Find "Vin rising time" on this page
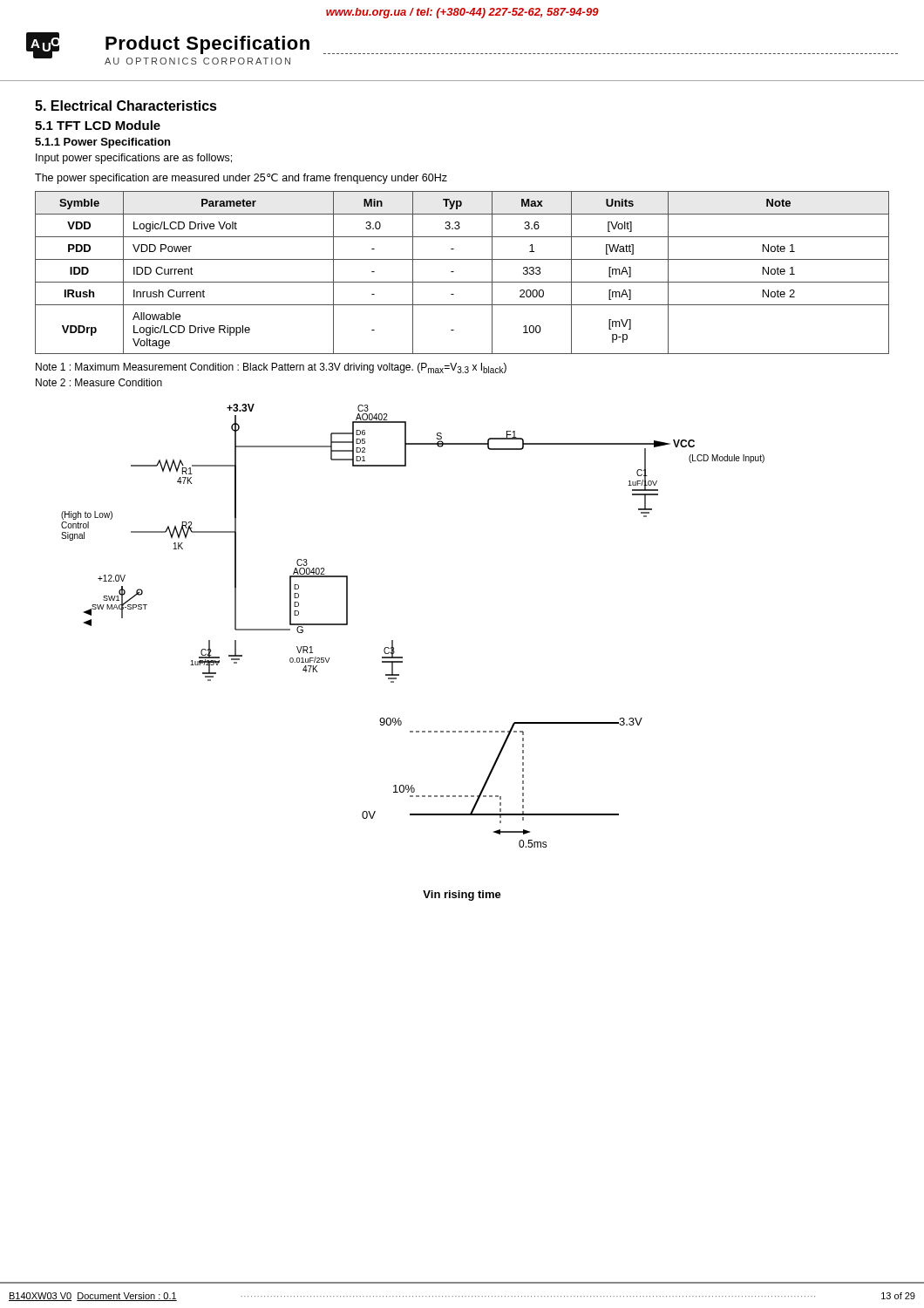This screenshot has height=1308, width=924. coord(462,895)
